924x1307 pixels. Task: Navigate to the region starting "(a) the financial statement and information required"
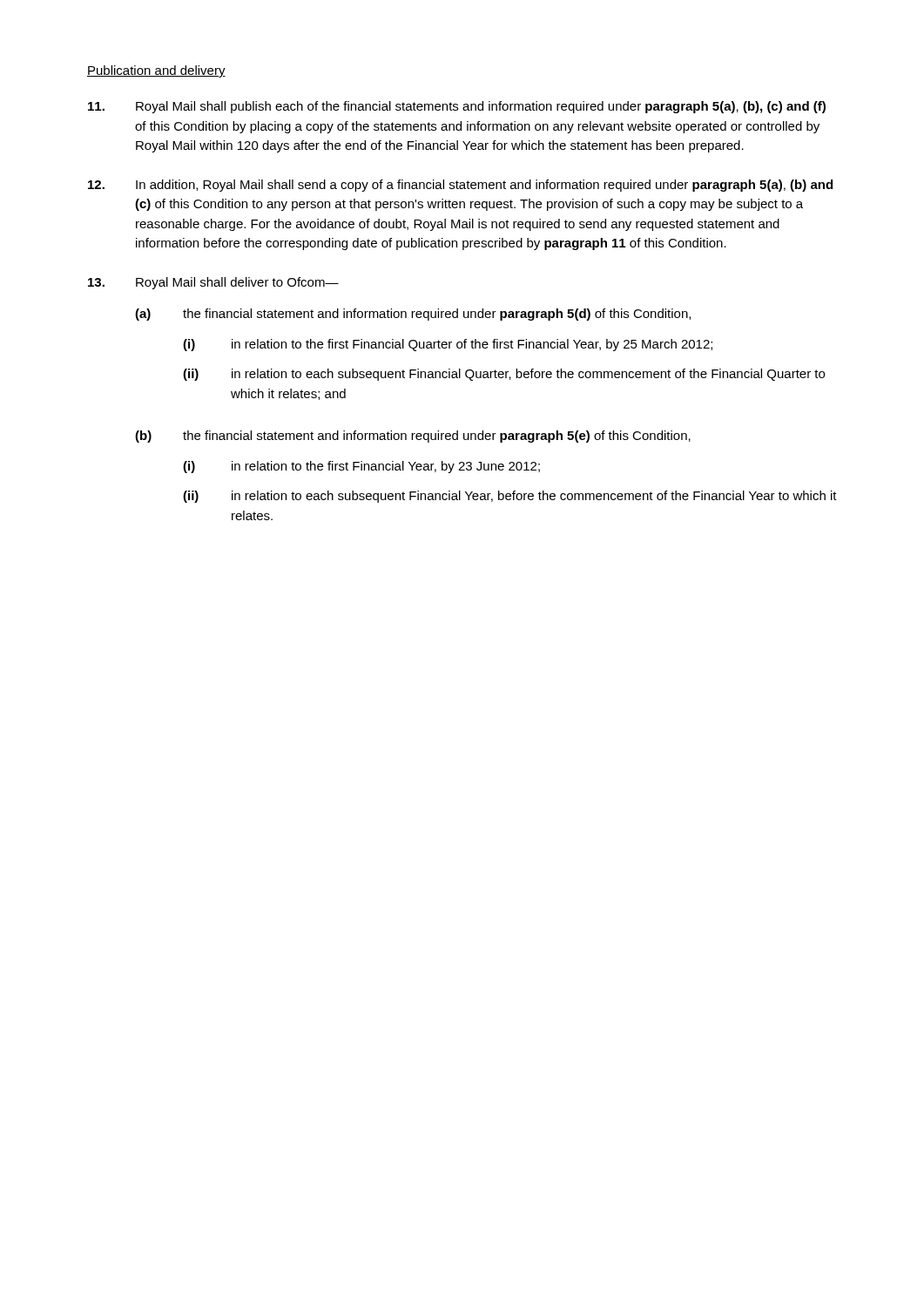coord(486,359)
